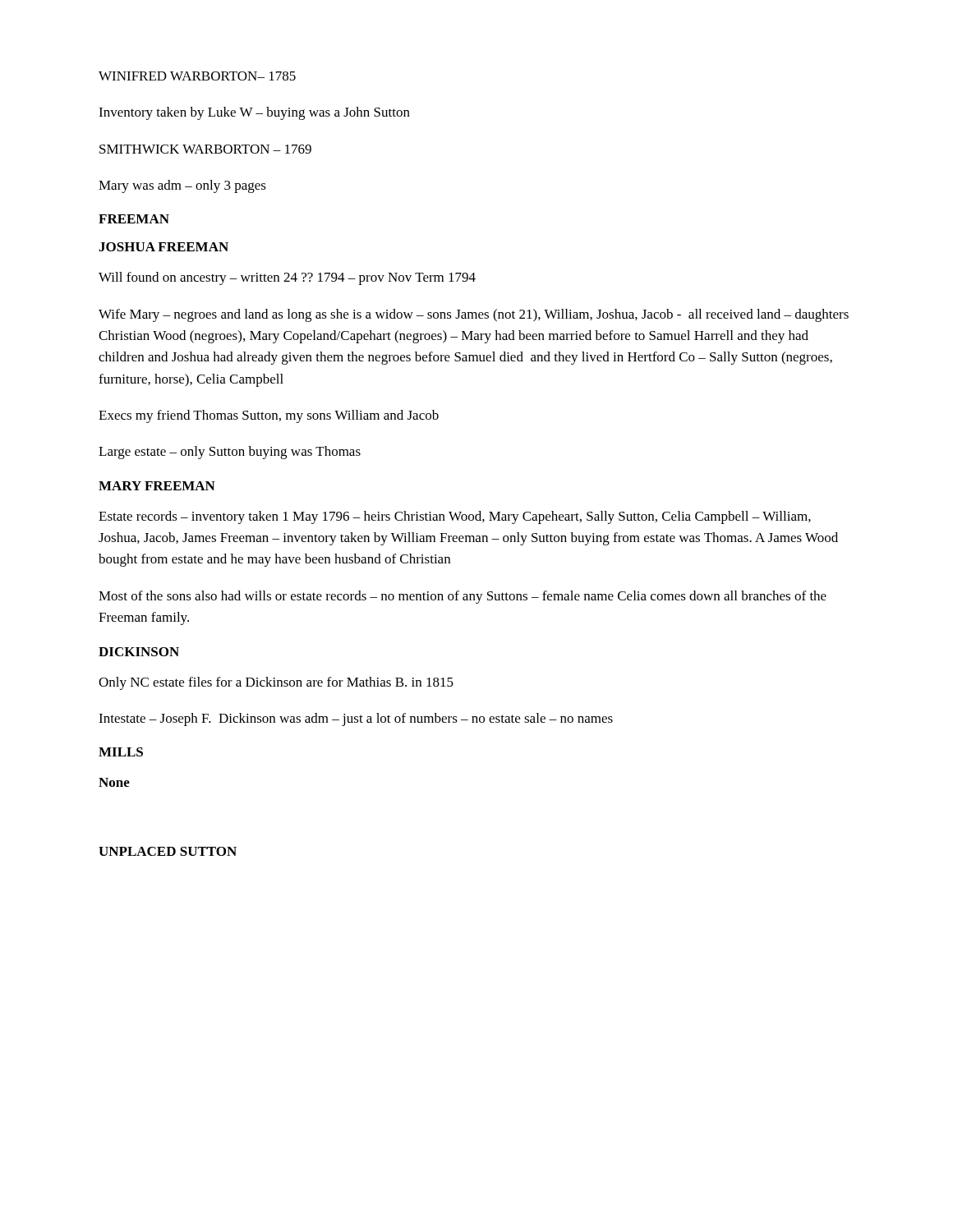953x1232 pixels.
Task: Select the passage starting "Estate records – inventory taken 1 May 1796"
Action: click(x=476, y=538)
